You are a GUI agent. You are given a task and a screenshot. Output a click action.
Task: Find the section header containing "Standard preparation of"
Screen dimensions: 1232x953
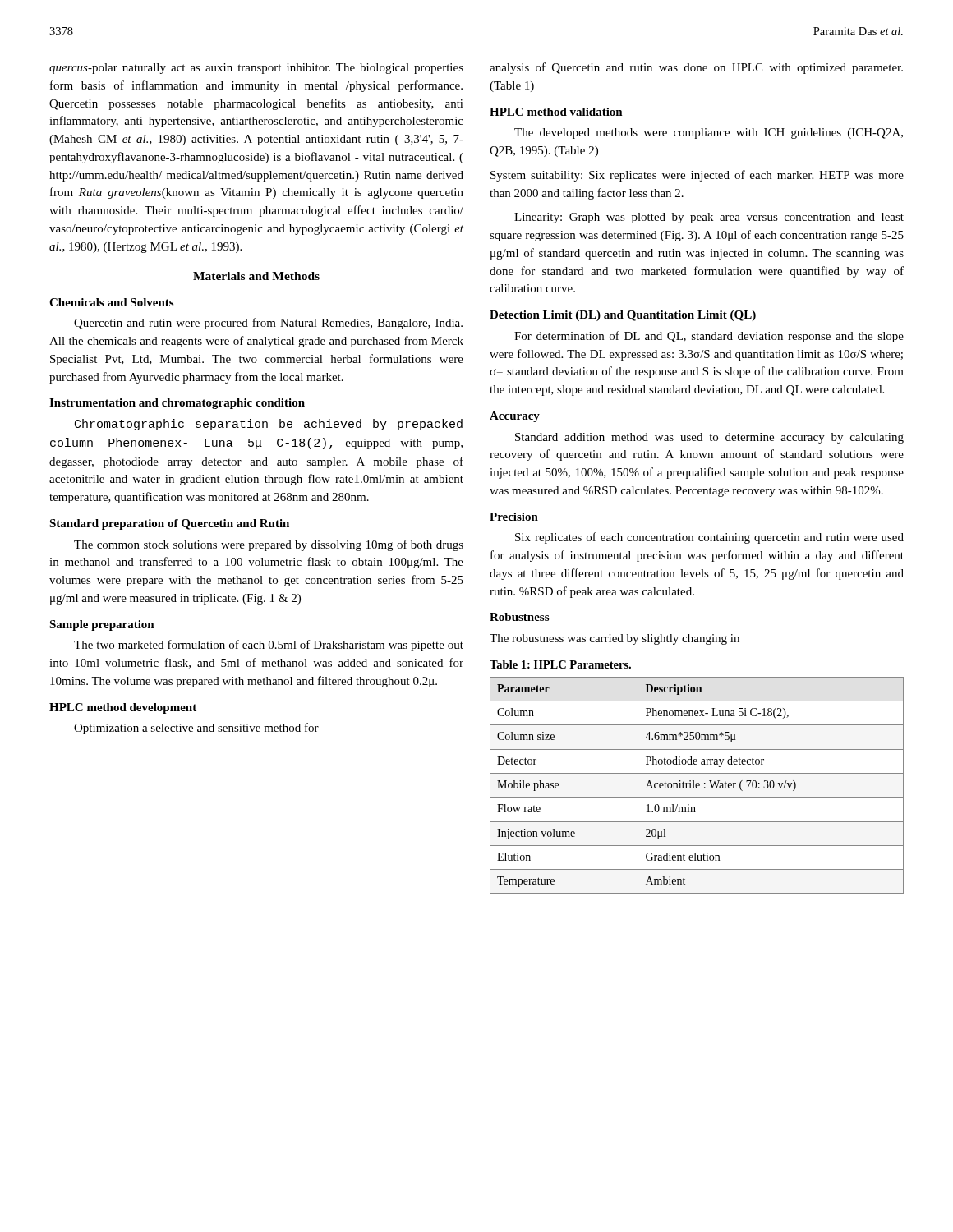(x=169, y=523)
